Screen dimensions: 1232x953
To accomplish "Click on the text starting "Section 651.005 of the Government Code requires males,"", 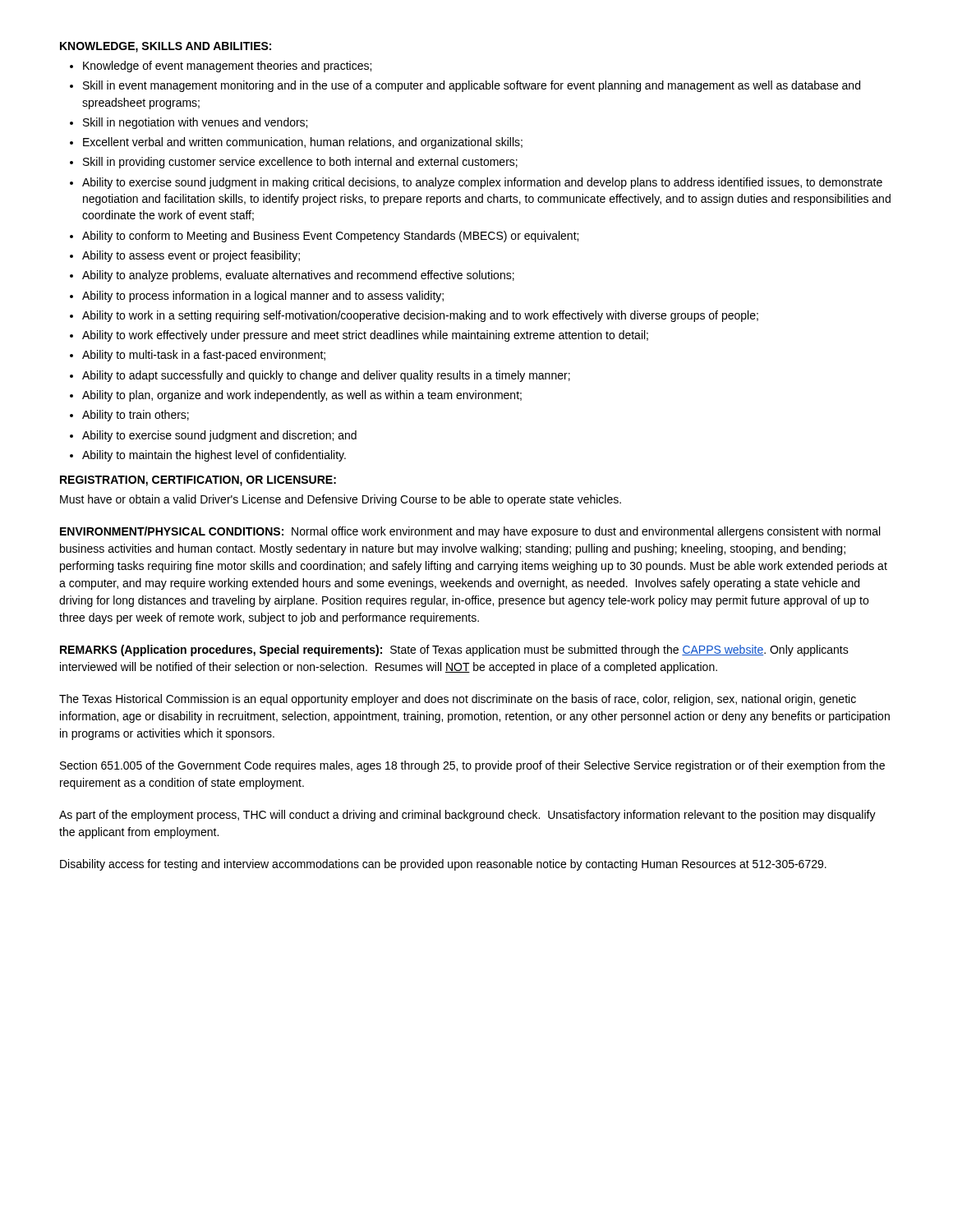I will tap(472, 774).
